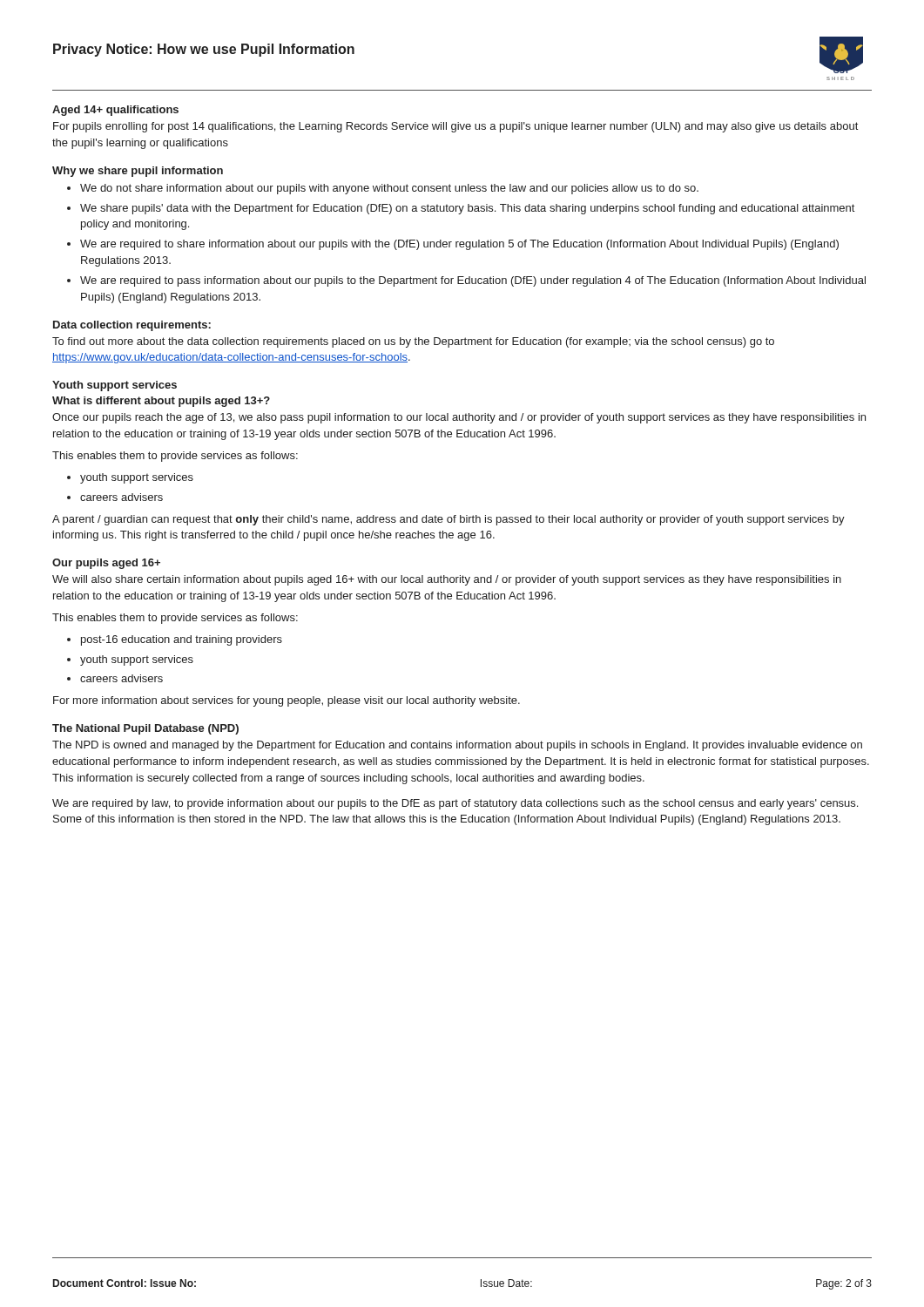Locate the text "The National Pupil Database (NPD)"
This screenshot has width=924, height=1307.
point(146,728)
